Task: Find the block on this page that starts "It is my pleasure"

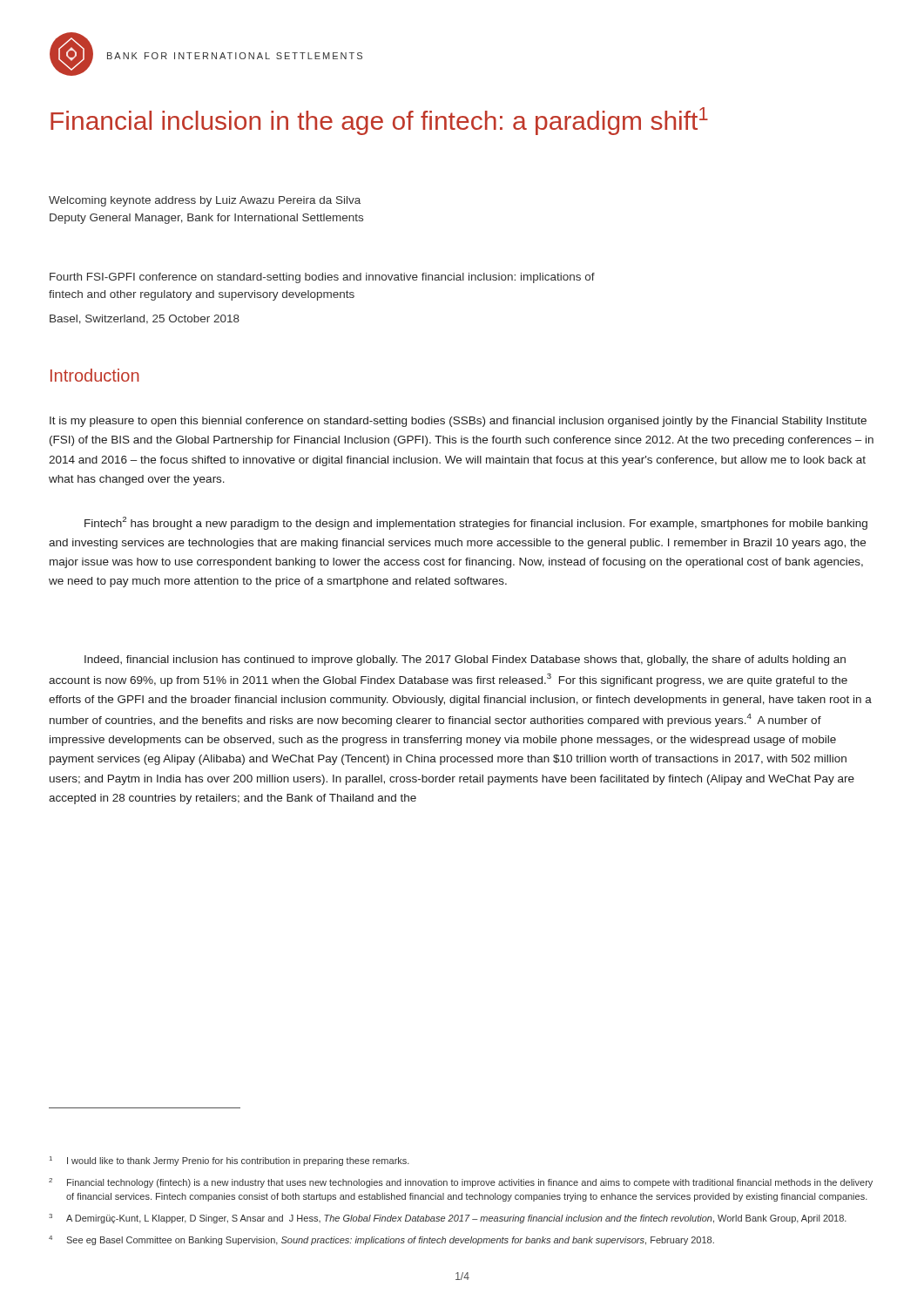Action: tap(462, 450)
